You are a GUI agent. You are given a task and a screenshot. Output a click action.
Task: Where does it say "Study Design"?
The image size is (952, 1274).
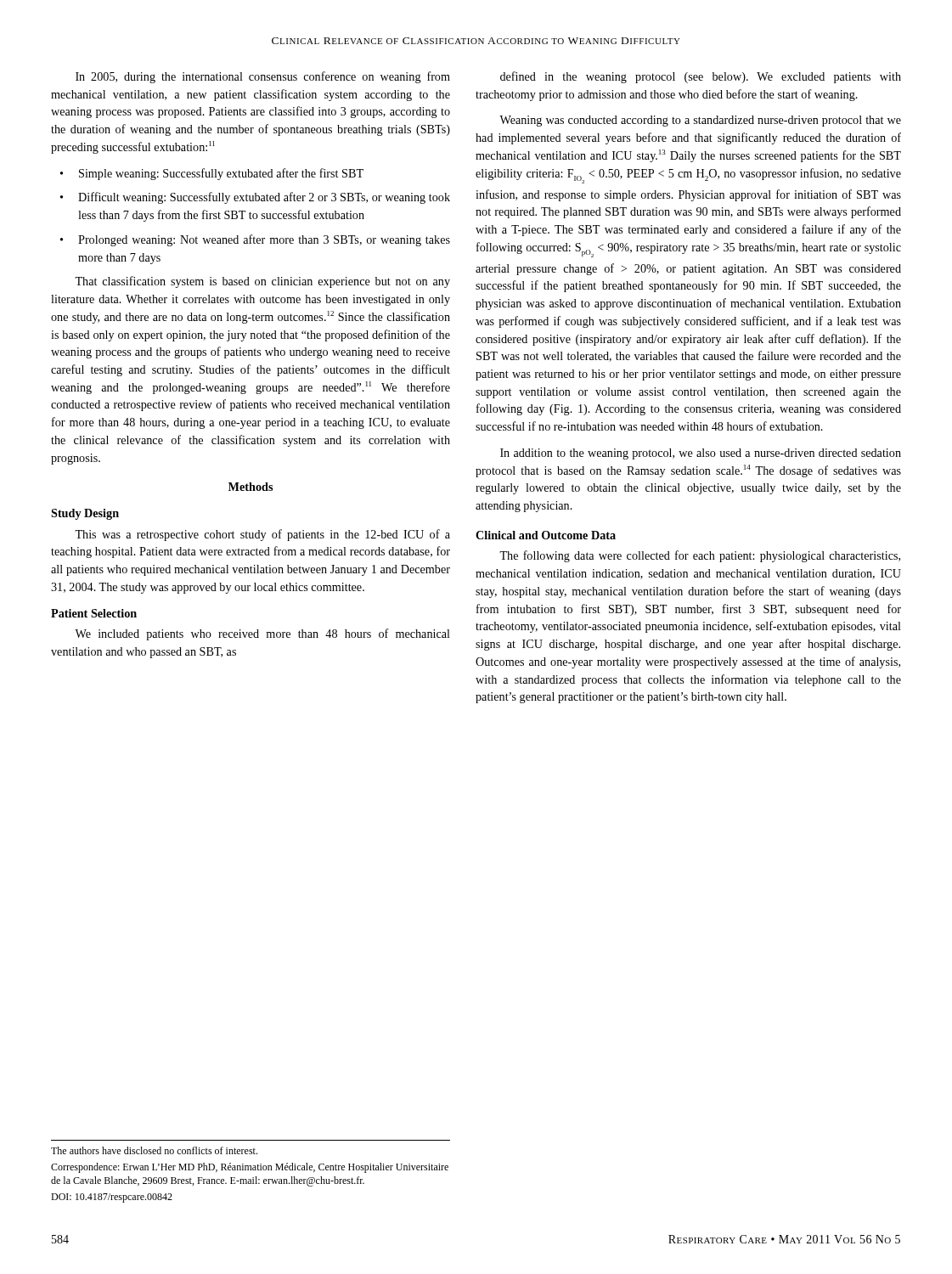coord(85,513)
